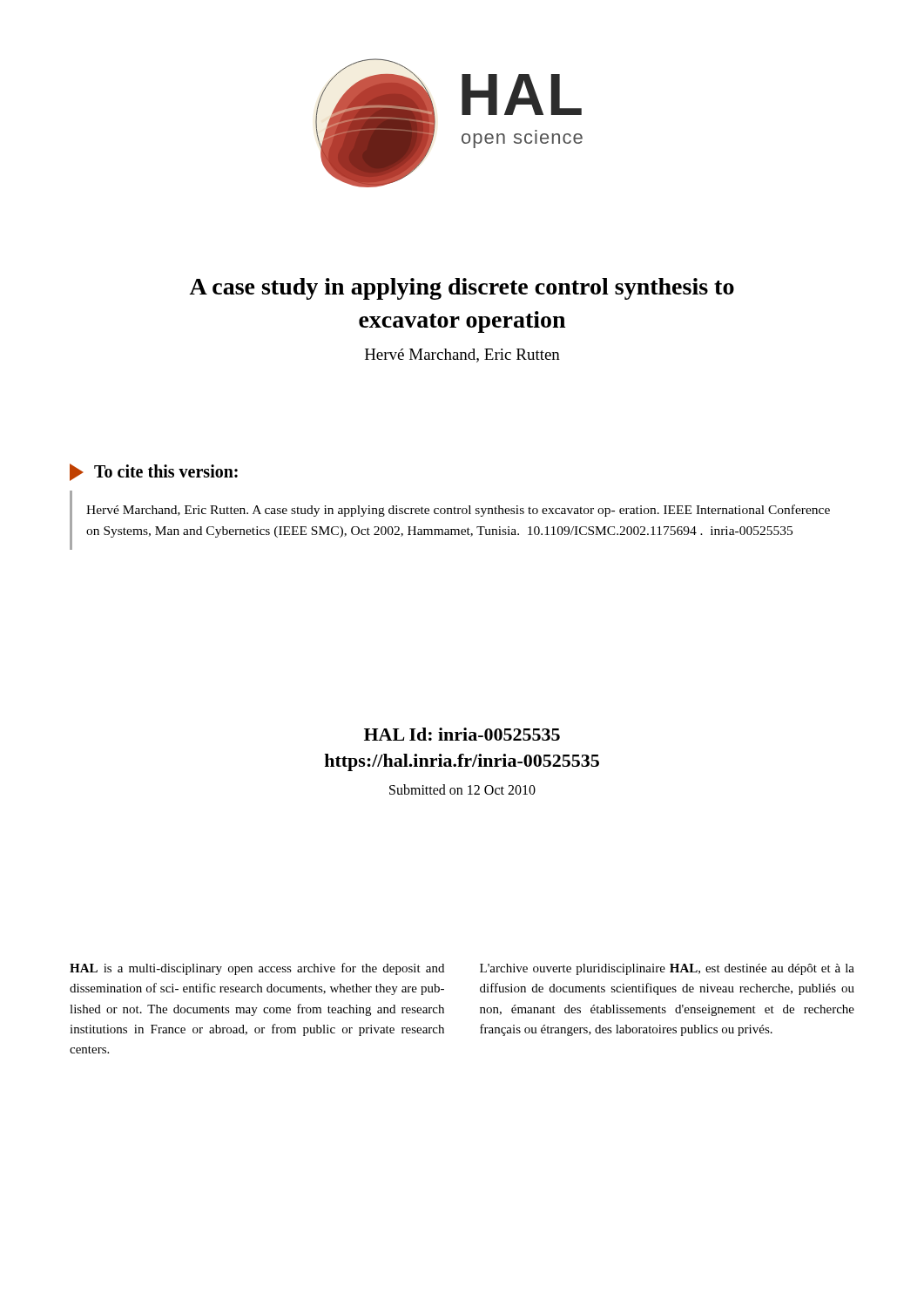924x1307 pixels.
Task: Find the block on this page that starts "L'archive ouverte pluridisciplinaire HAL, est destinée au dépôt"
Action: 667,998
